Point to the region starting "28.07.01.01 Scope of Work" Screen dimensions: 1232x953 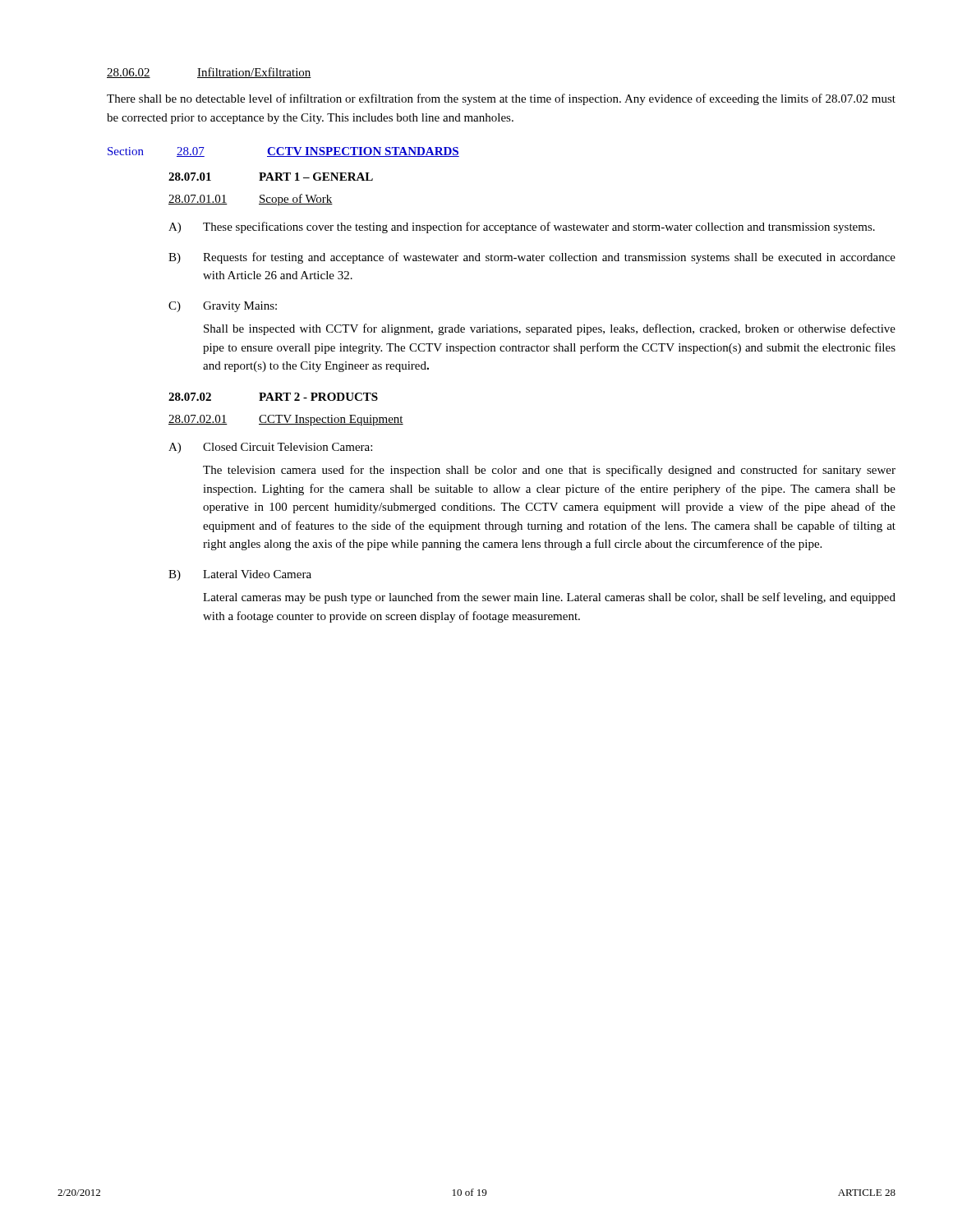click(200, 199)
